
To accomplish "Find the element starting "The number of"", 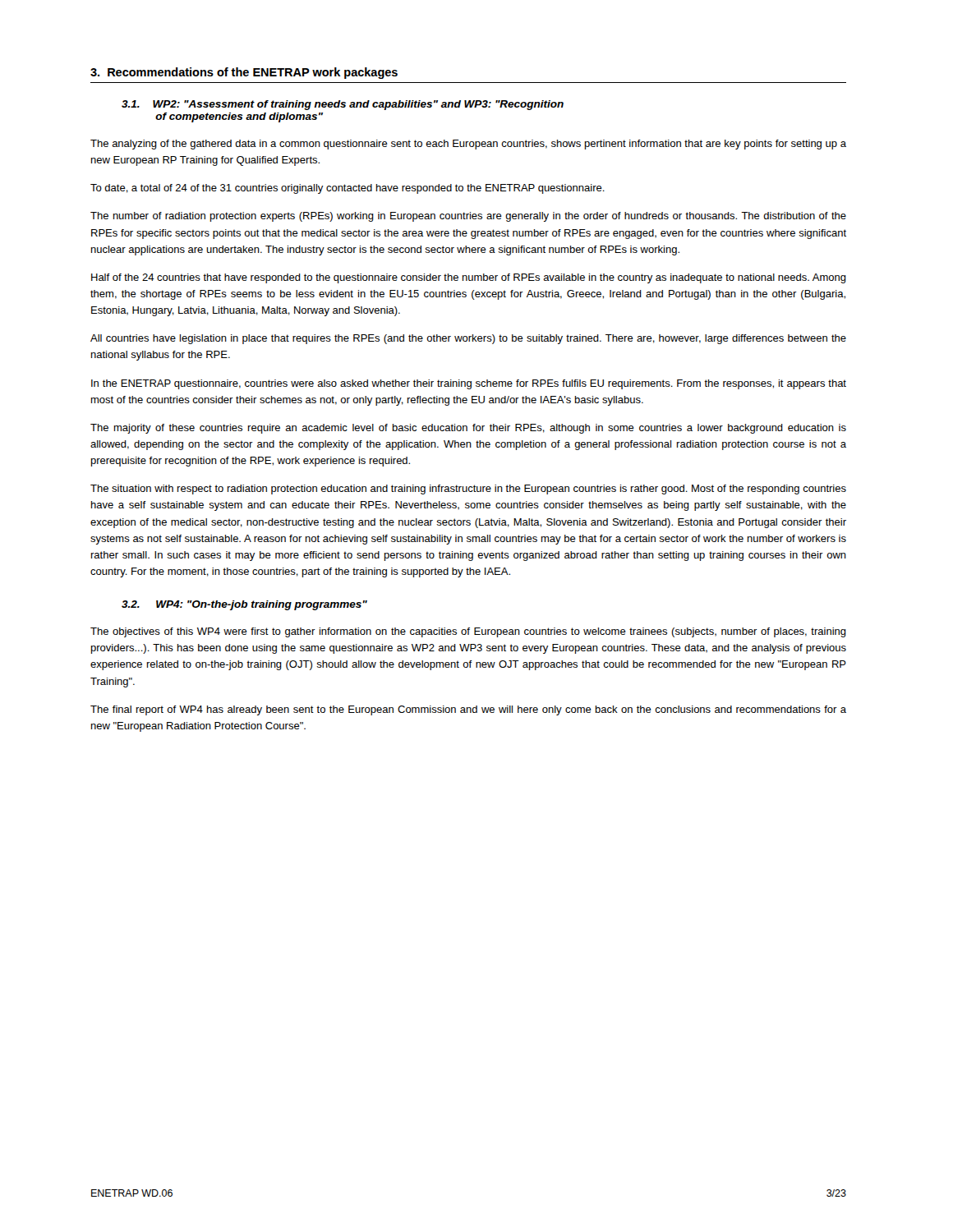I will pyautogui.click(x=468, y=232).
